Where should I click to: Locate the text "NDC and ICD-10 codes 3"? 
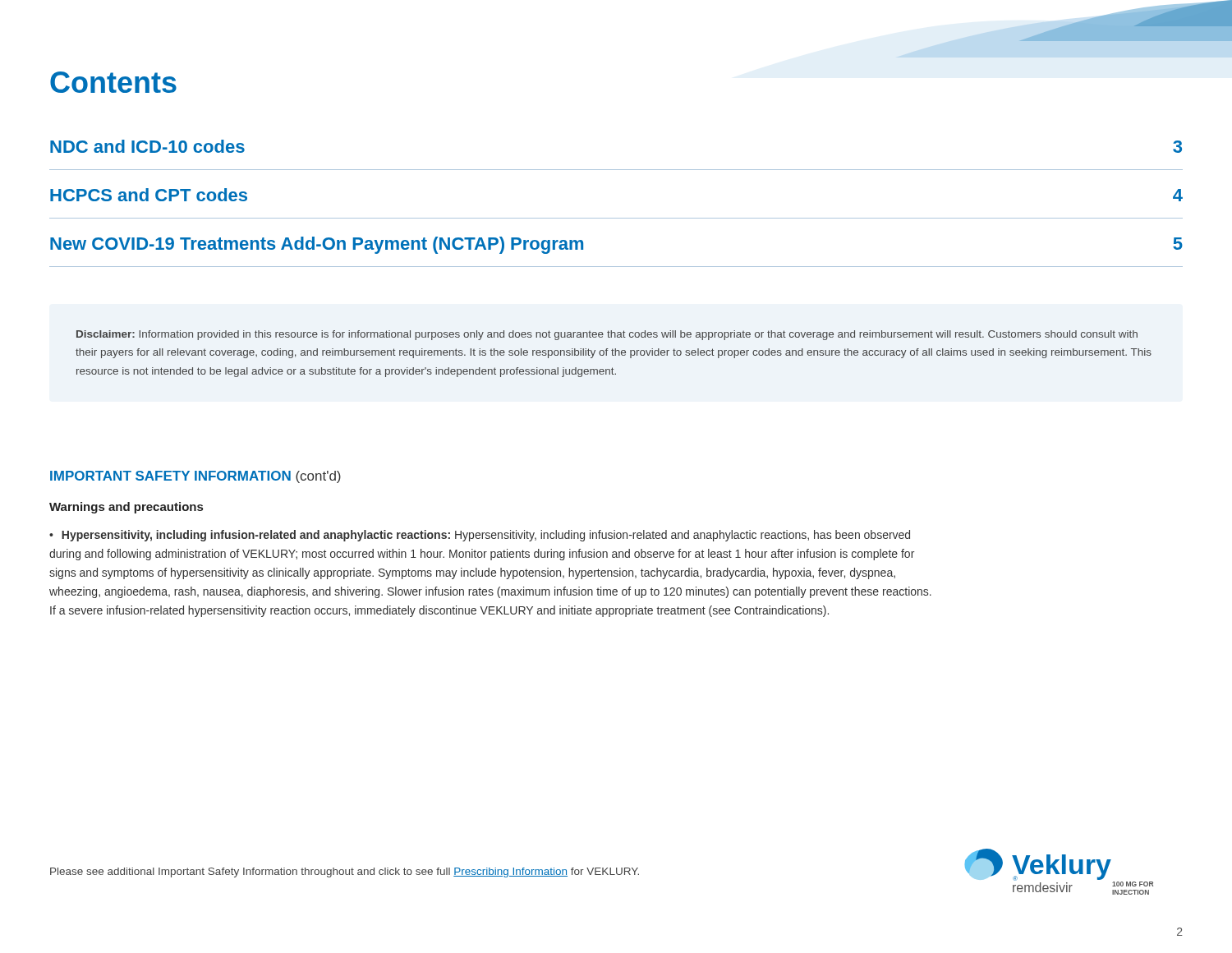coord(139,145)
